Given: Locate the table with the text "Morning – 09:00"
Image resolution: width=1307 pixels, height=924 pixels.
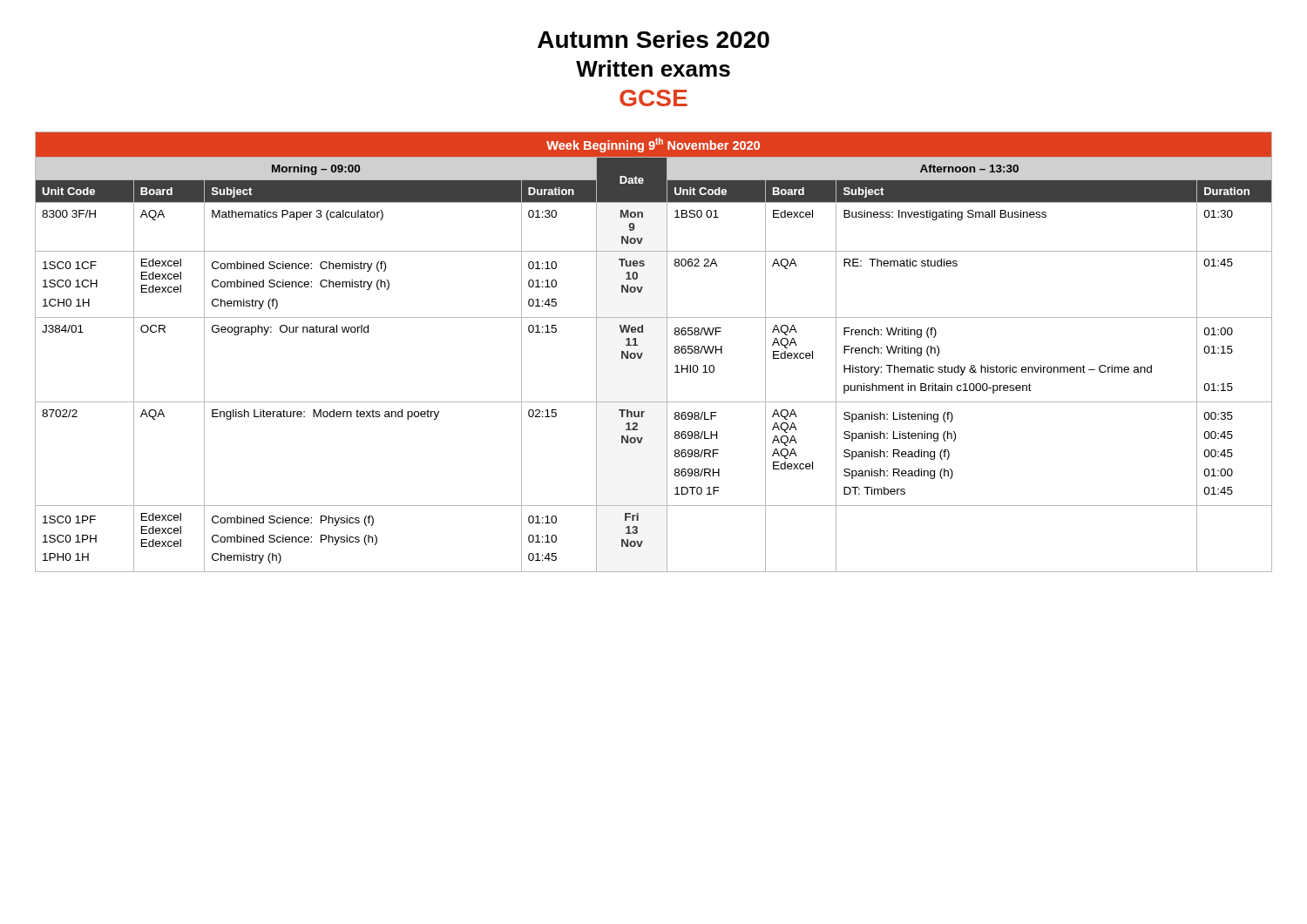Looking at the screenshot, I should [654, 352].
